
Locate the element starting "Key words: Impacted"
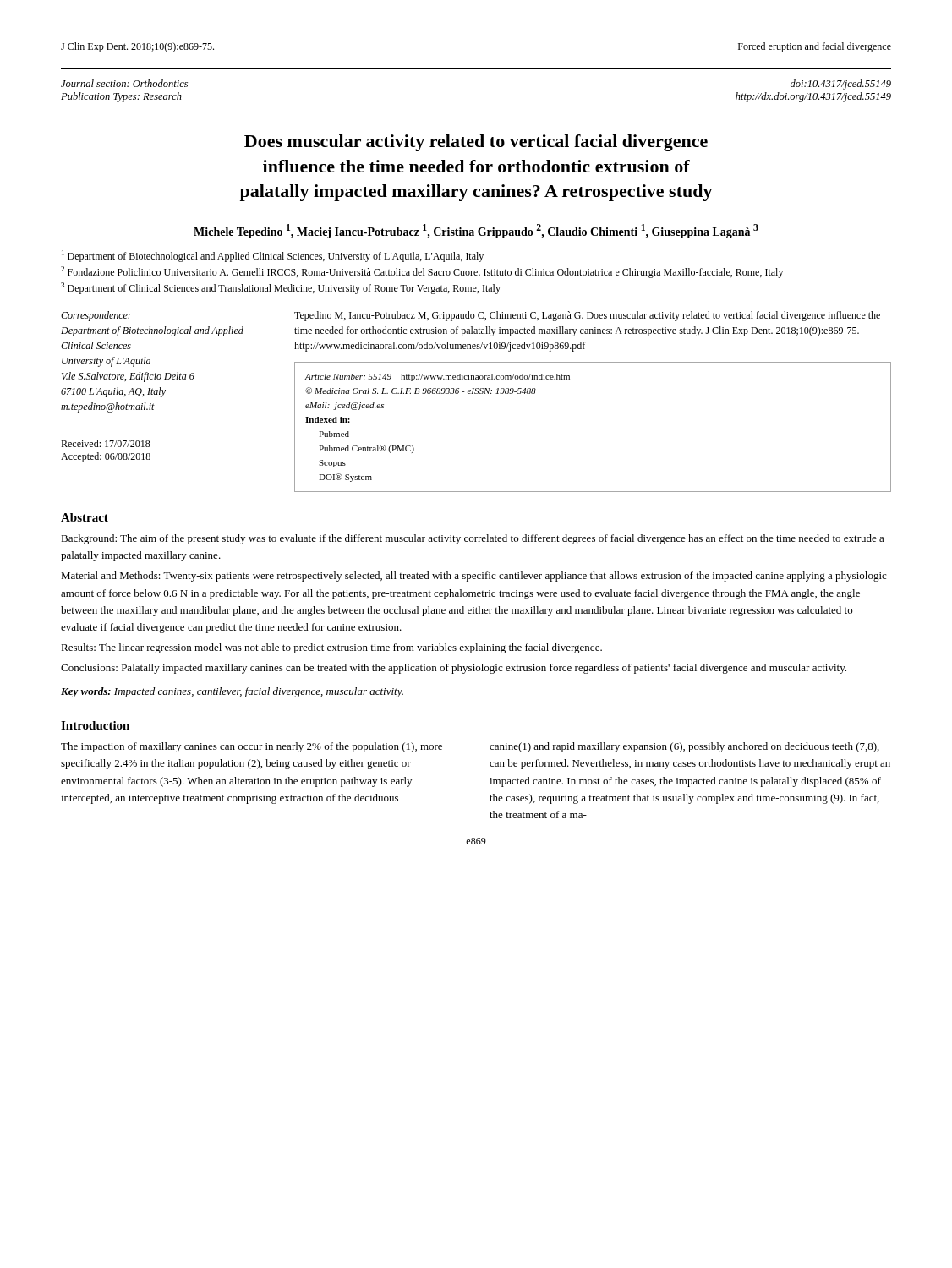232,691
